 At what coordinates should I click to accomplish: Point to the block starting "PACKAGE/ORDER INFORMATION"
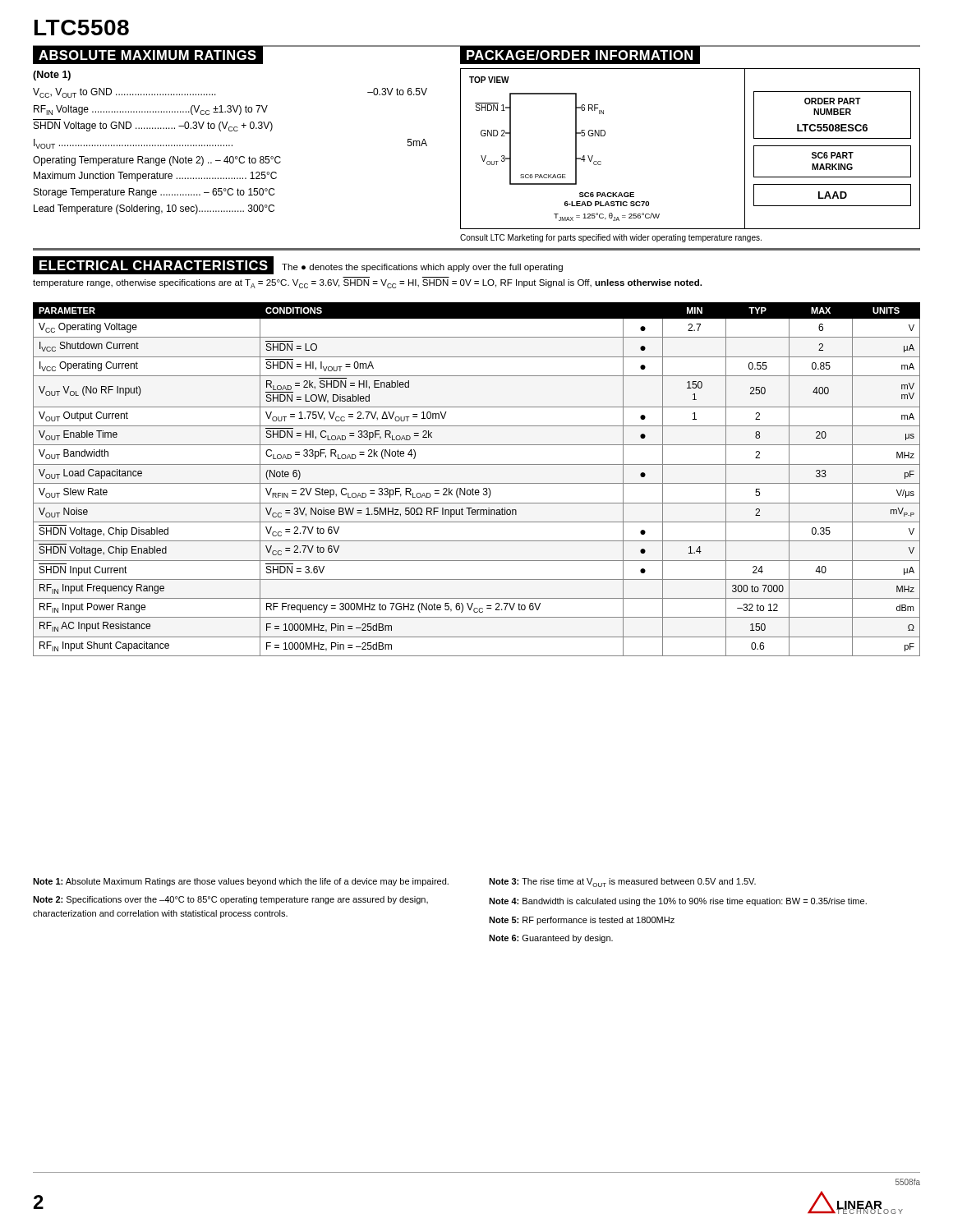pos(580,55)
